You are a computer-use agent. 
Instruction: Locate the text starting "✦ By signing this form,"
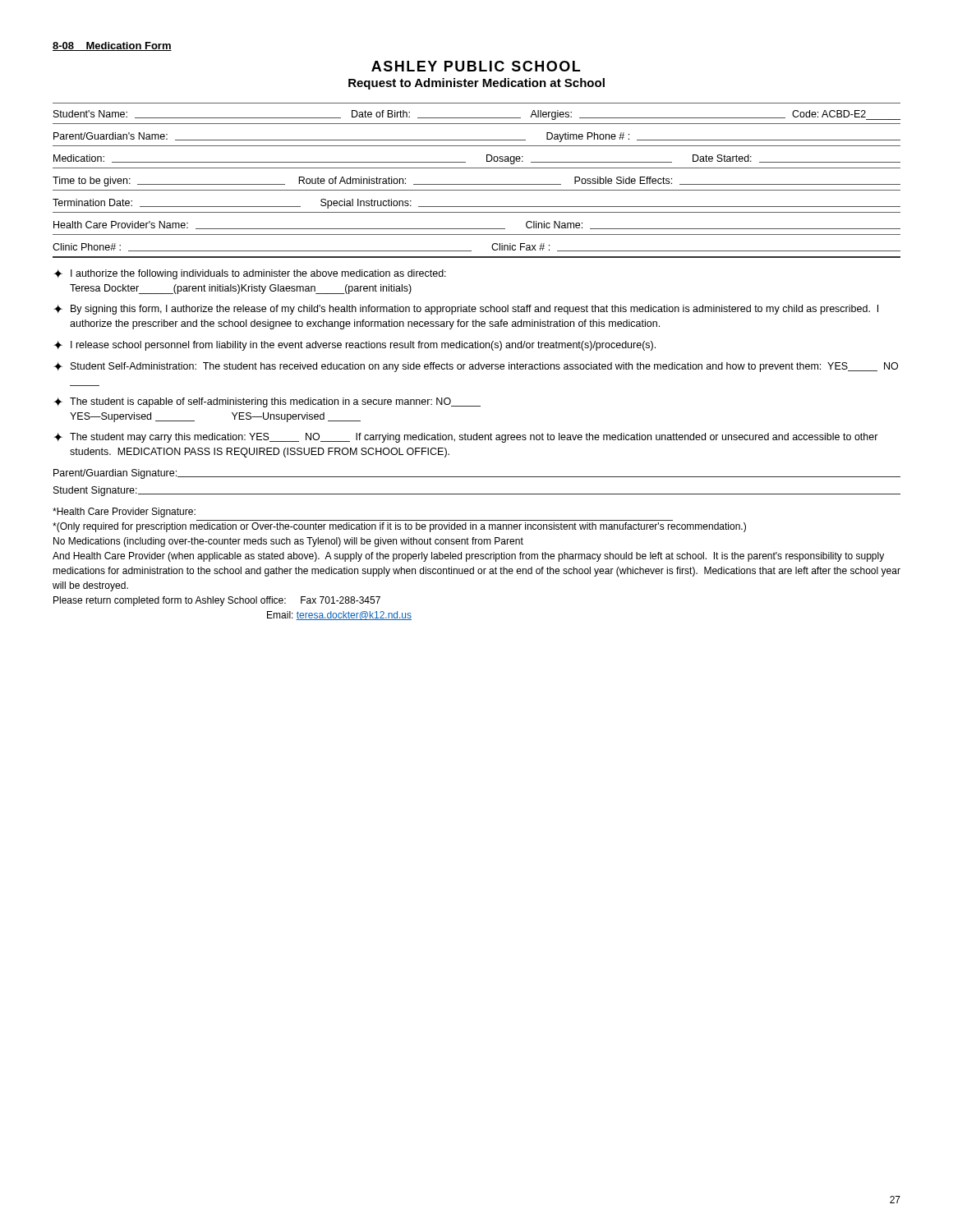476,317
